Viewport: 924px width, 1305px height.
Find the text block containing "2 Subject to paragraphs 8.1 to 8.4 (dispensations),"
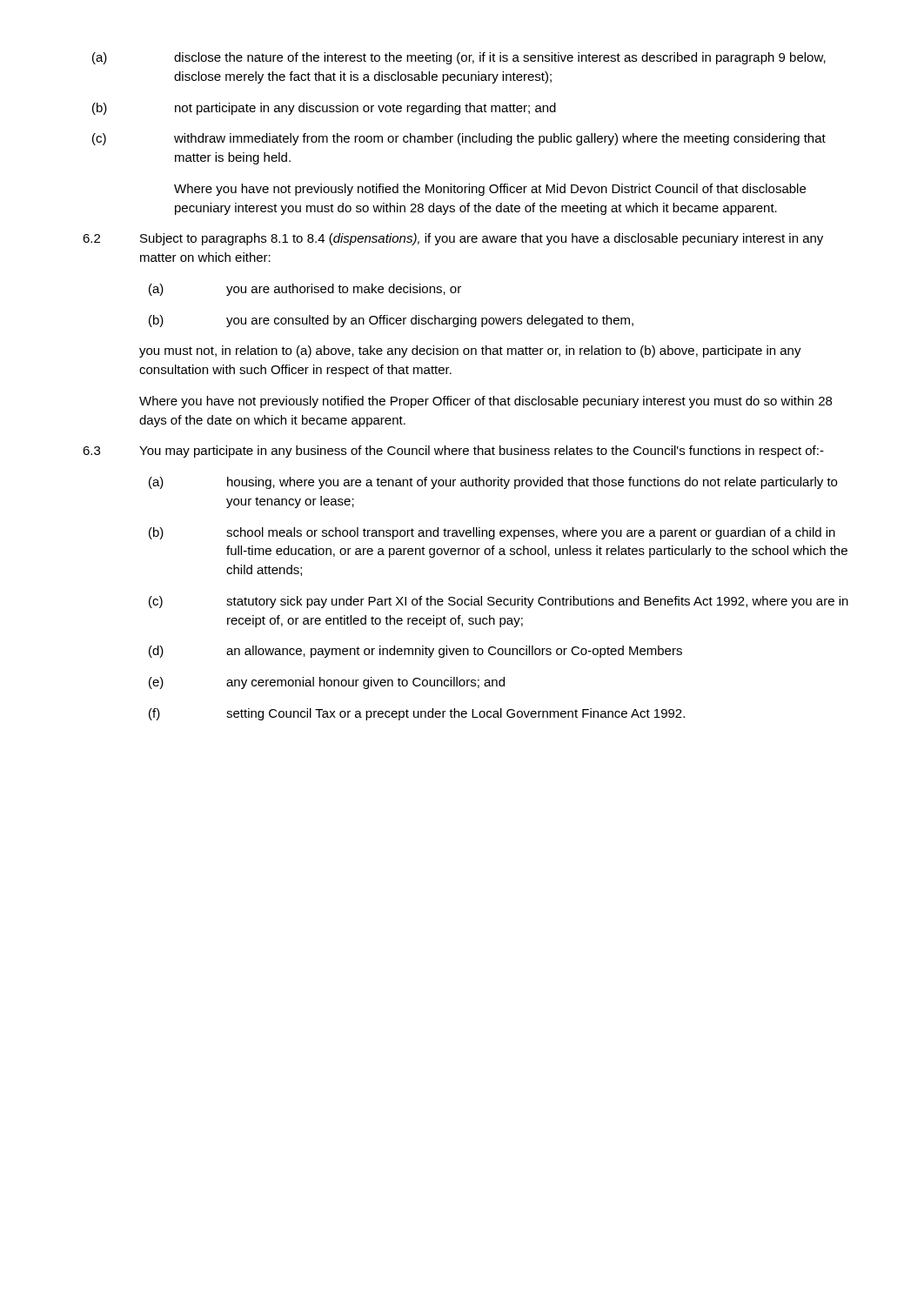pos(471,248)
